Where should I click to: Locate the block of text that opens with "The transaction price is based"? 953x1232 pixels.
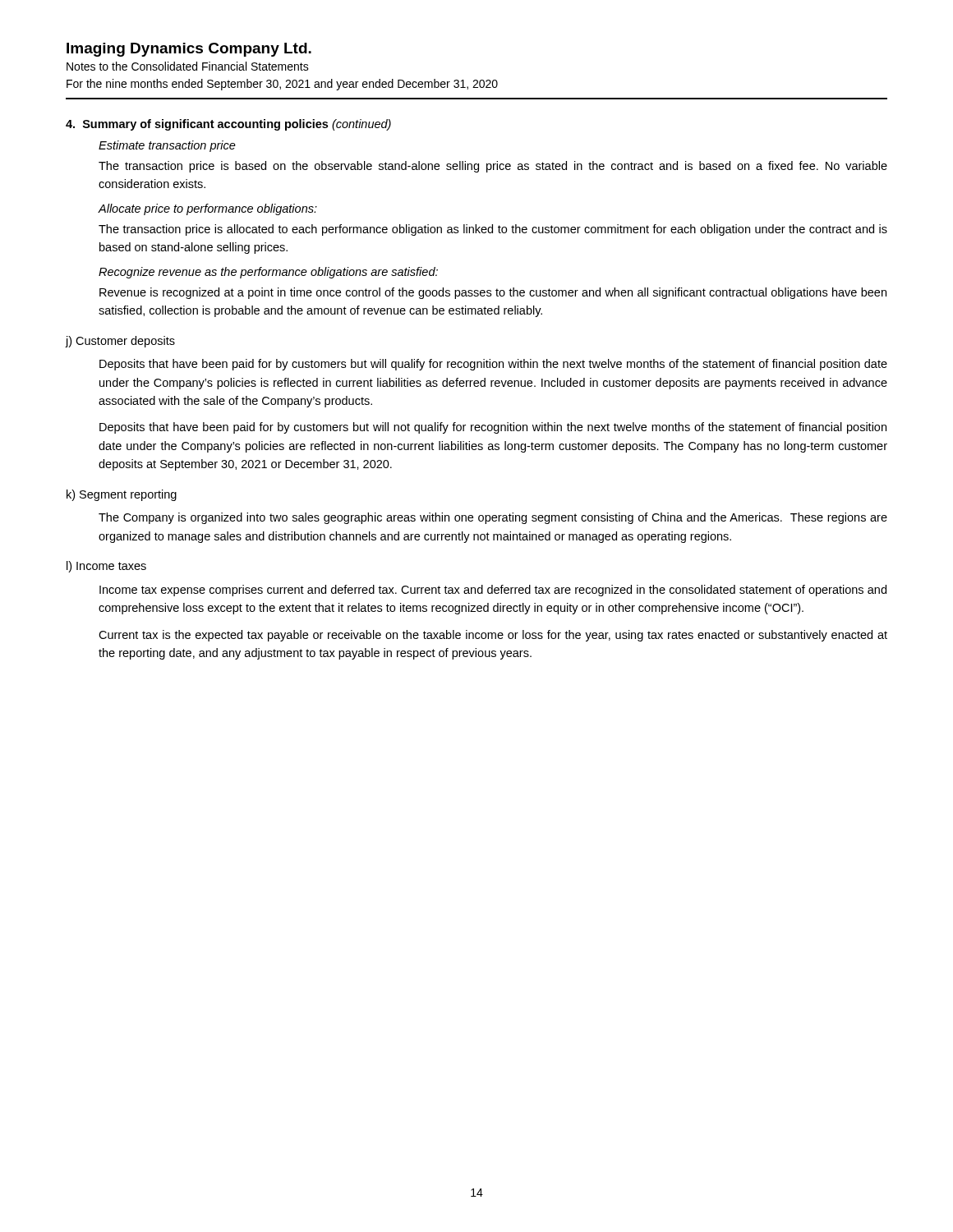click(493, 175)
